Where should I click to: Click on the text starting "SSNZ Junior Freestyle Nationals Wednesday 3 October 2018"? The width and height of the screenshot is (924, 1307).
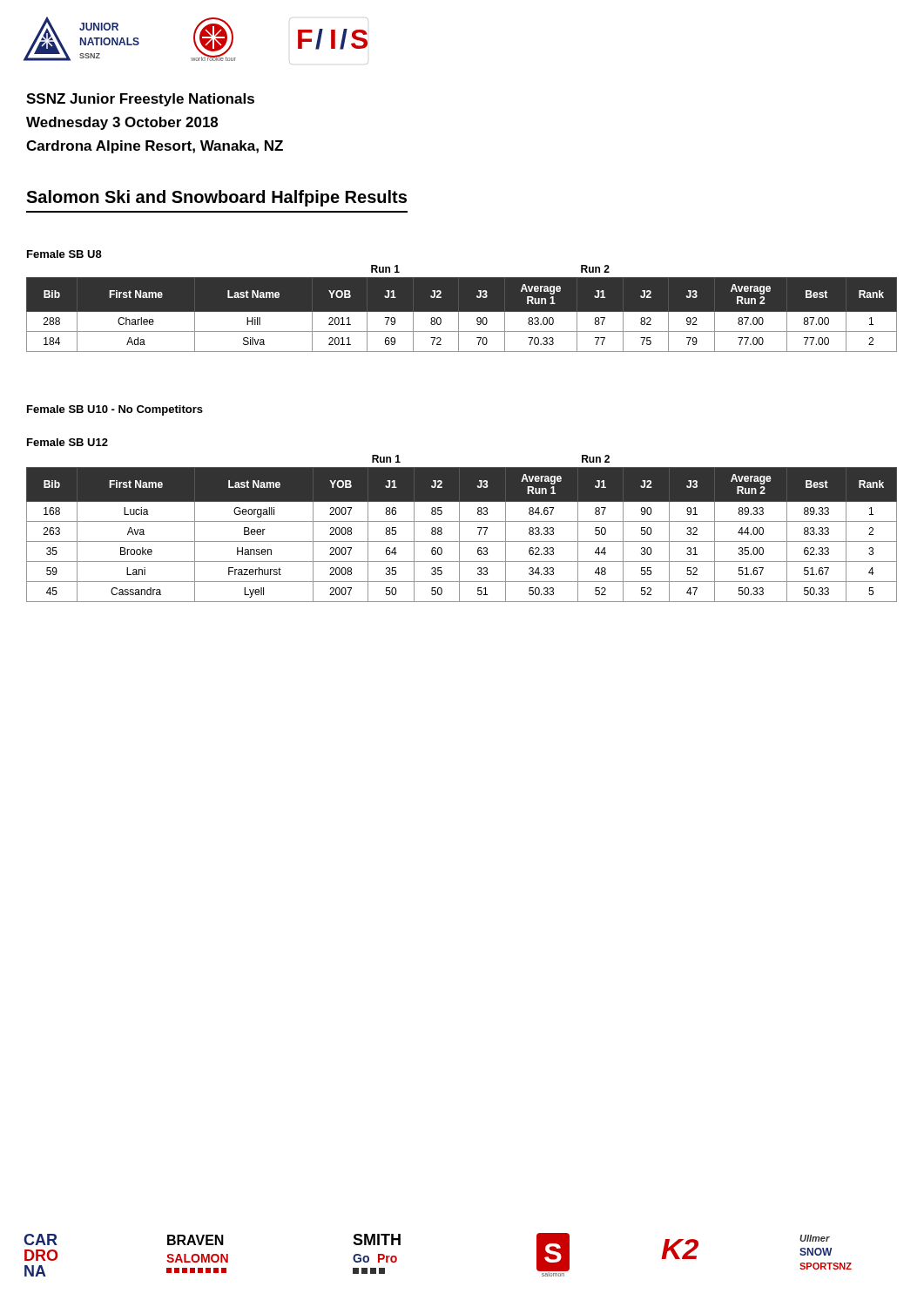click(x=155, y=123)
